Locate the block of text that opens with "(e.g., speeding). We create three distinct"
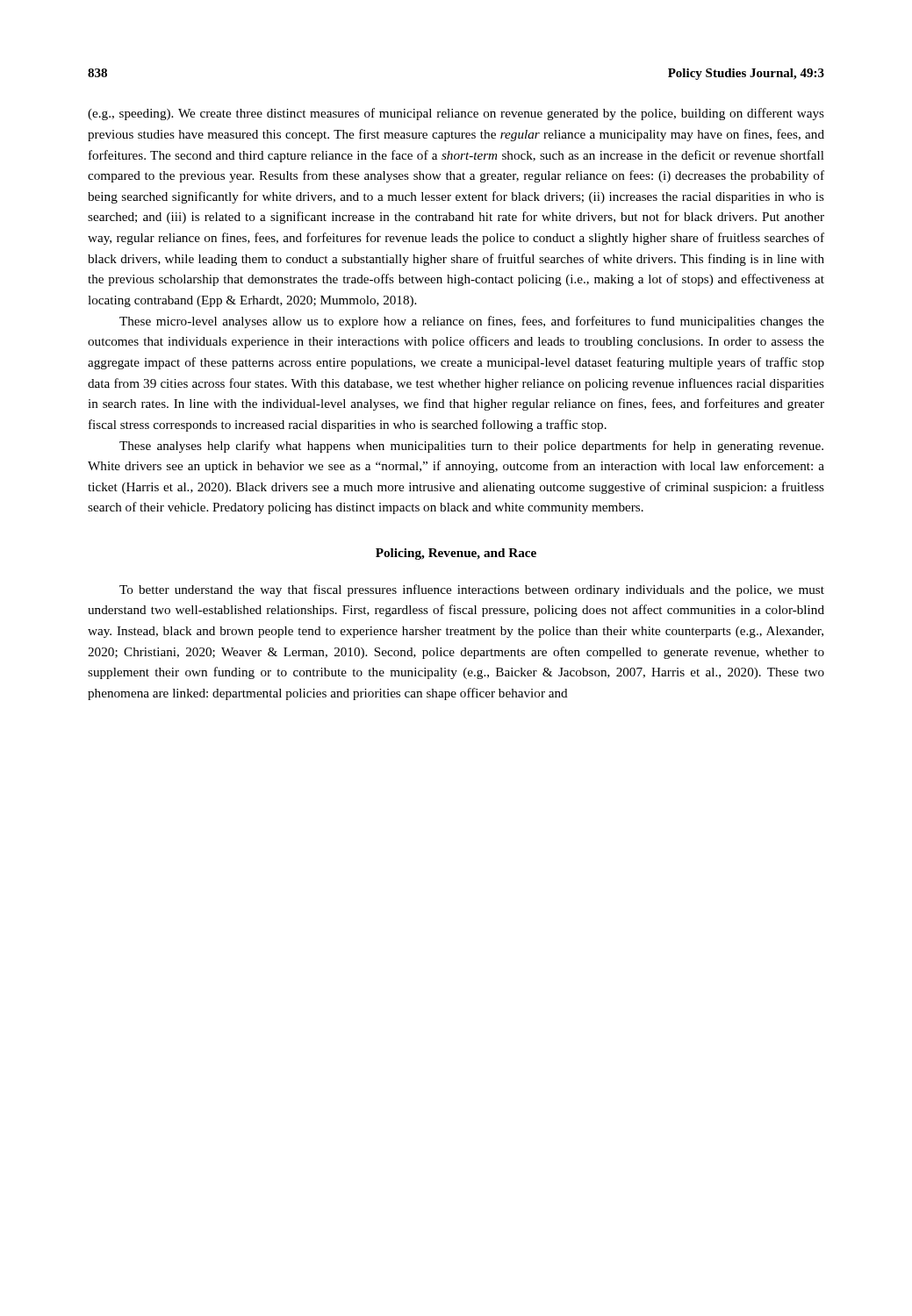This screenshot has width=912, height=1316. click(x=456, y=207)
